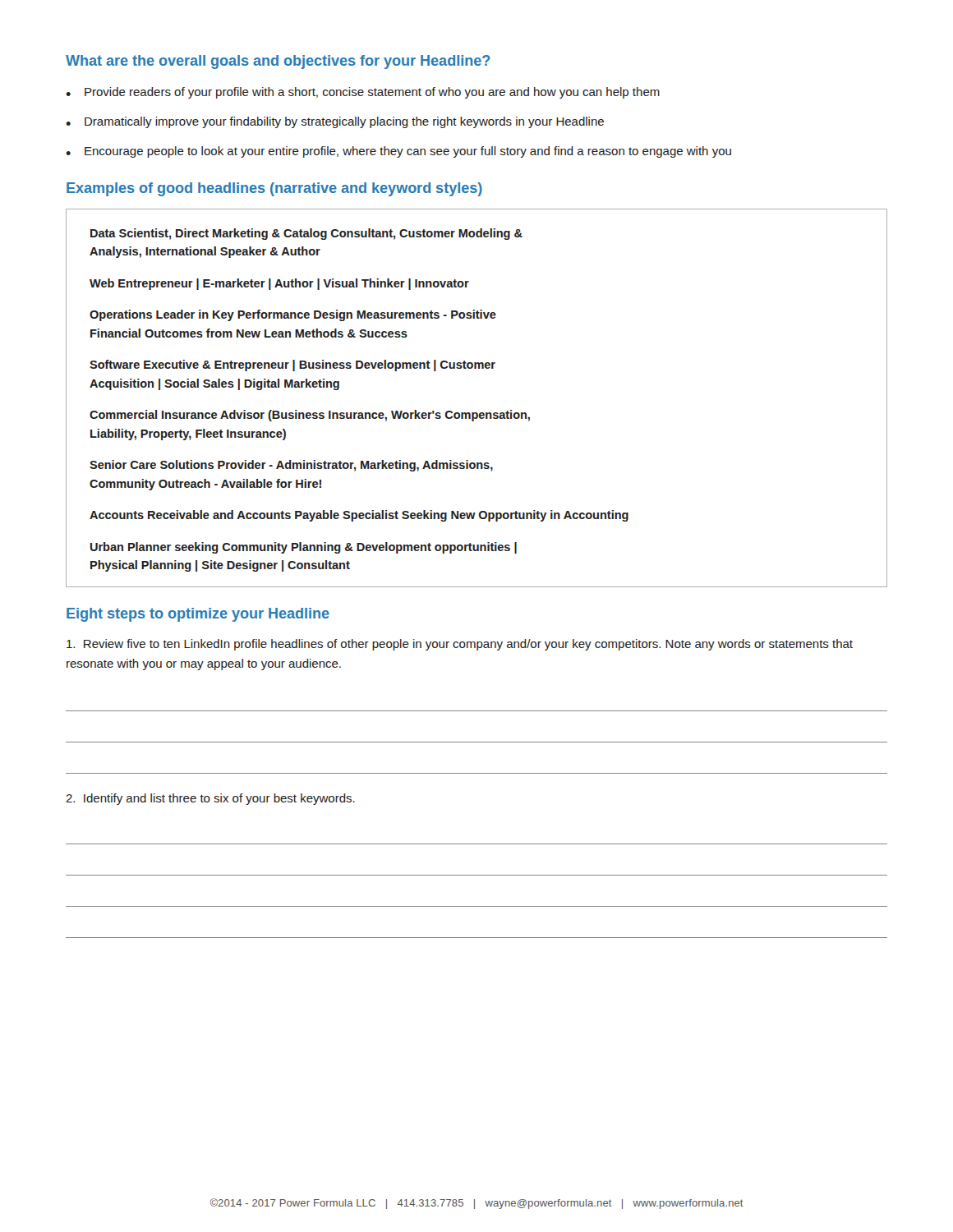Locate the region starting "• Dramatically improve your findability by"
This screenshot has width=953, height=1232.
point(335,124)
